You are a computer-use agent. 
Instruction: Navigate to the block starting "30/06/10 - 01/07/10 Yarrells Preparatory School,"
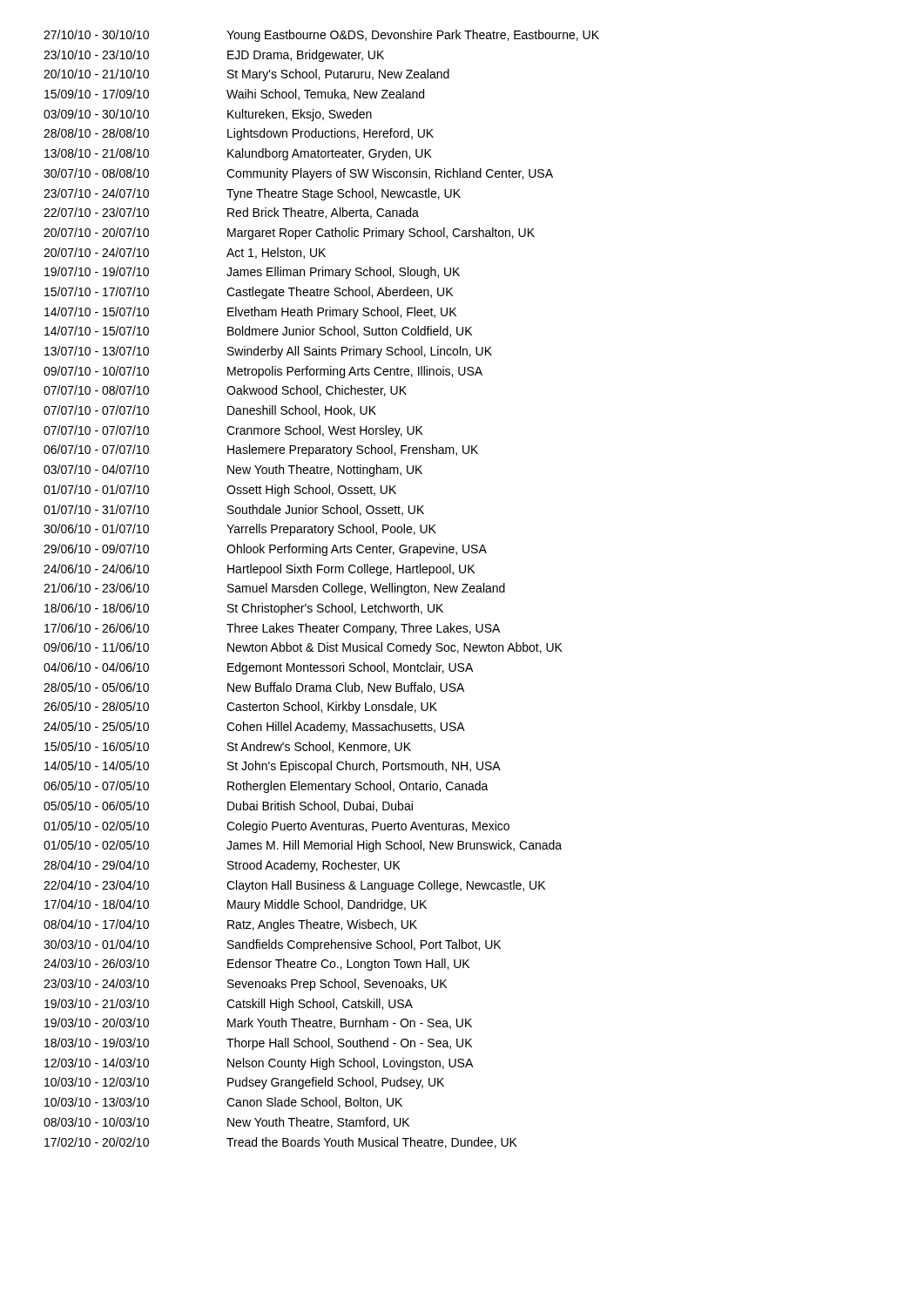coord(240,530)
